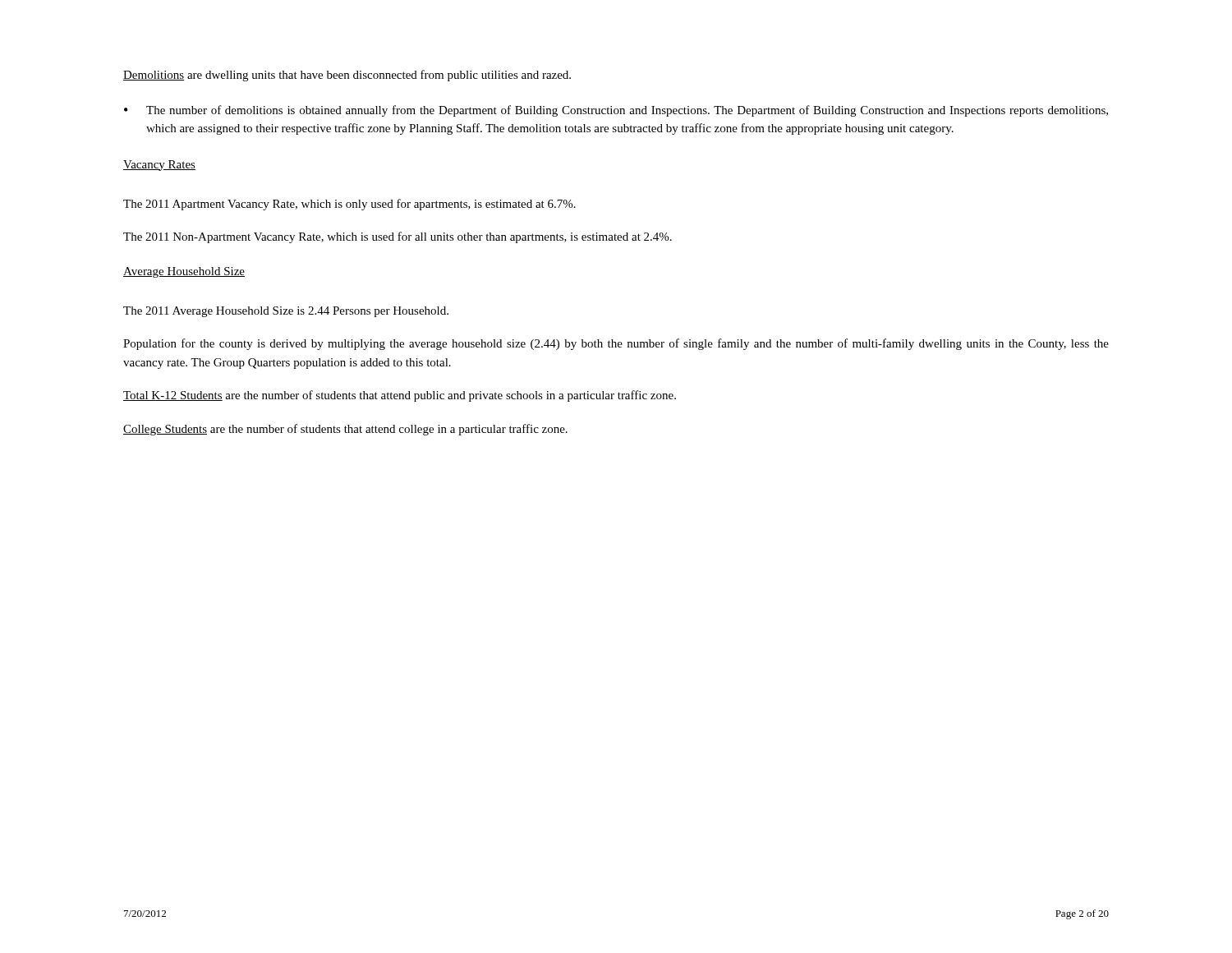Where is the passage that starts "Population for the"?

click(616, 353)
